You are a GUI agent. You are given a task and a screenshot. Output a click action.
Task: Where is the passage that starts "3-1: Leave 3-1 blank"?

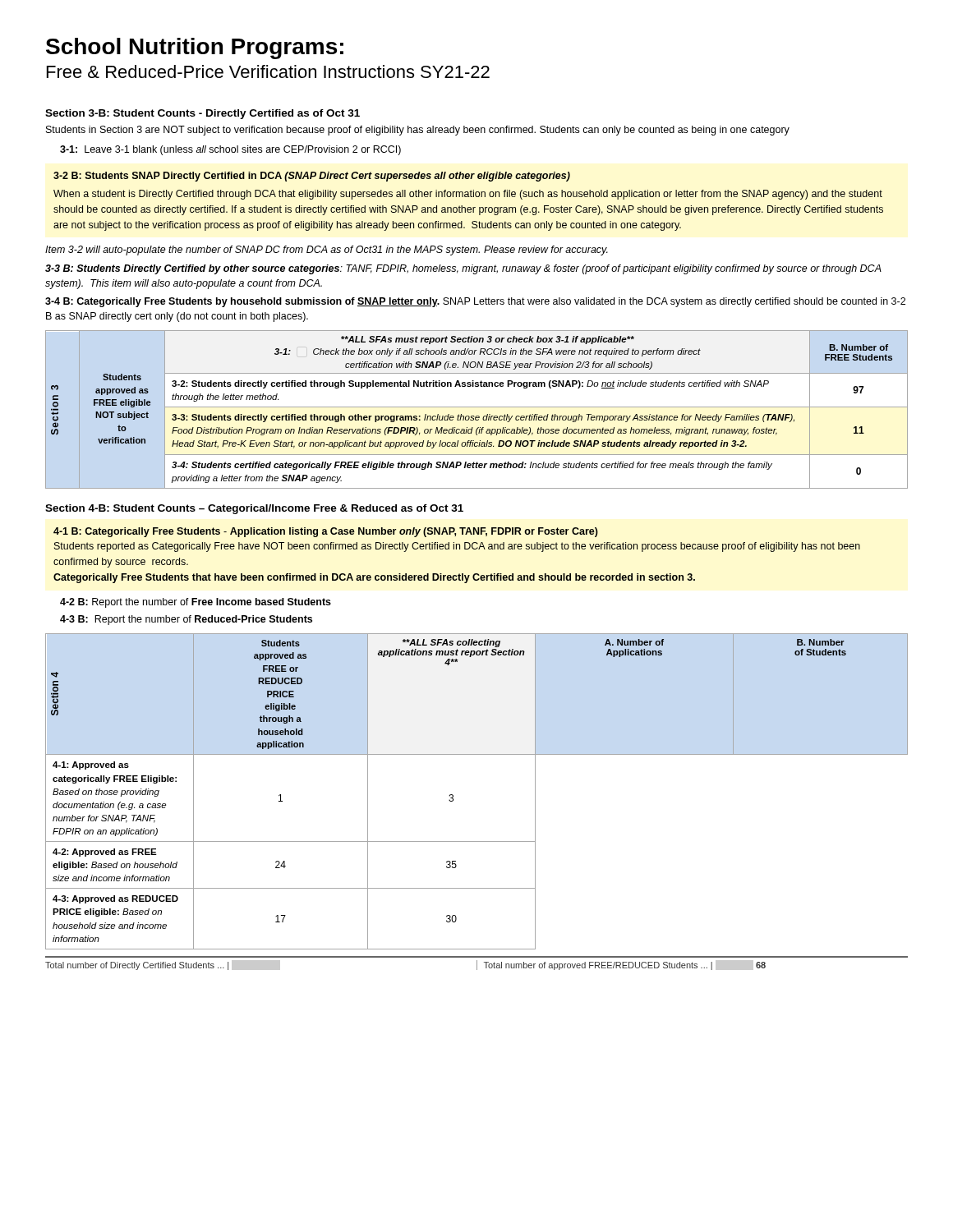pos(231,150)
